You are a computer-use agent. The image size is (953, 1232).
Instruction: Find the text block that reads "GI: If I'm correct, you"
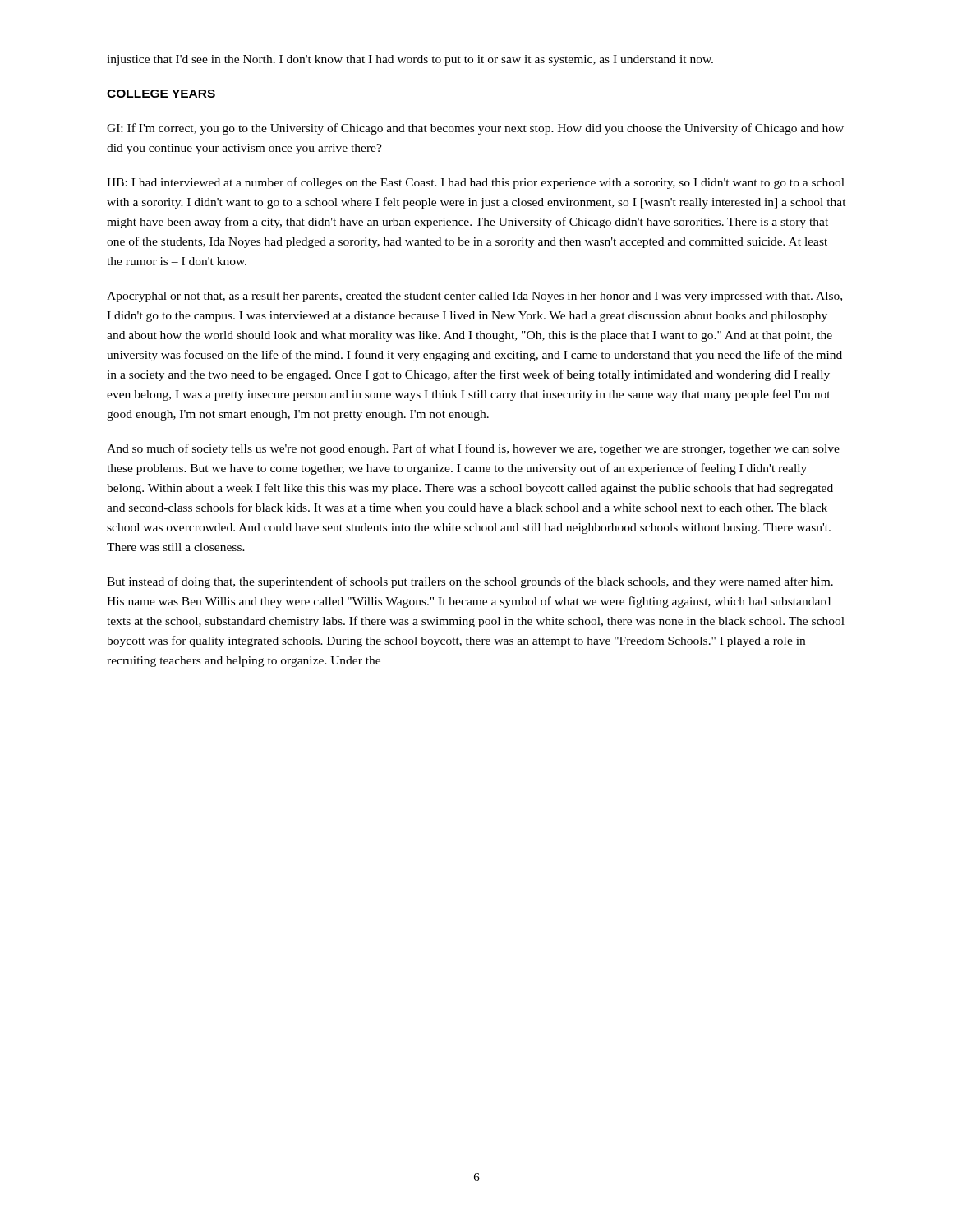coord(475,138)
